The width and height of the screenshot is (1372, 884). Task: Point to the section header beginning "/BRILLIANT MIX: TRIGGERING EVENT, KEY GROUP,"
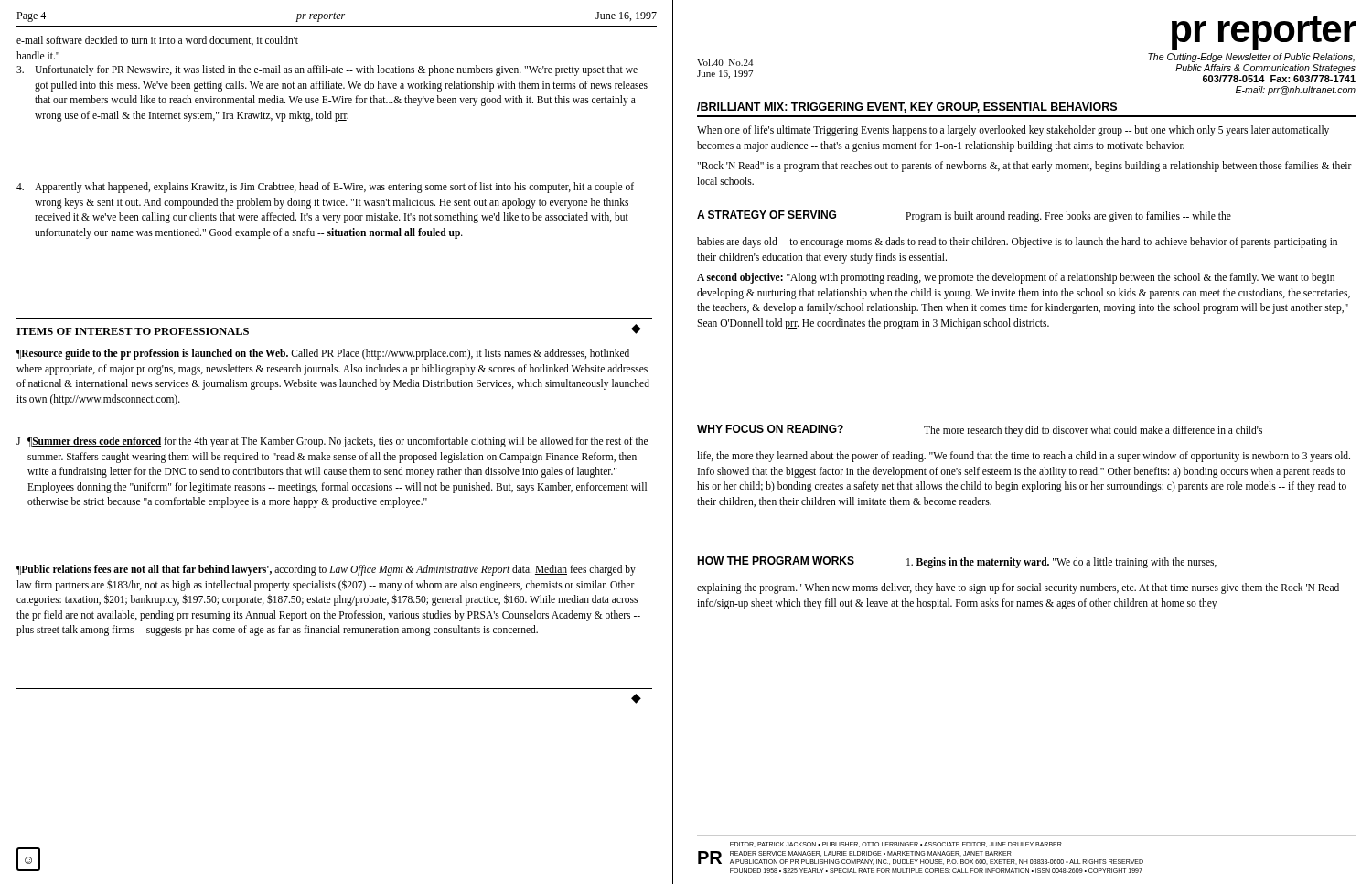tap(907, 107)
